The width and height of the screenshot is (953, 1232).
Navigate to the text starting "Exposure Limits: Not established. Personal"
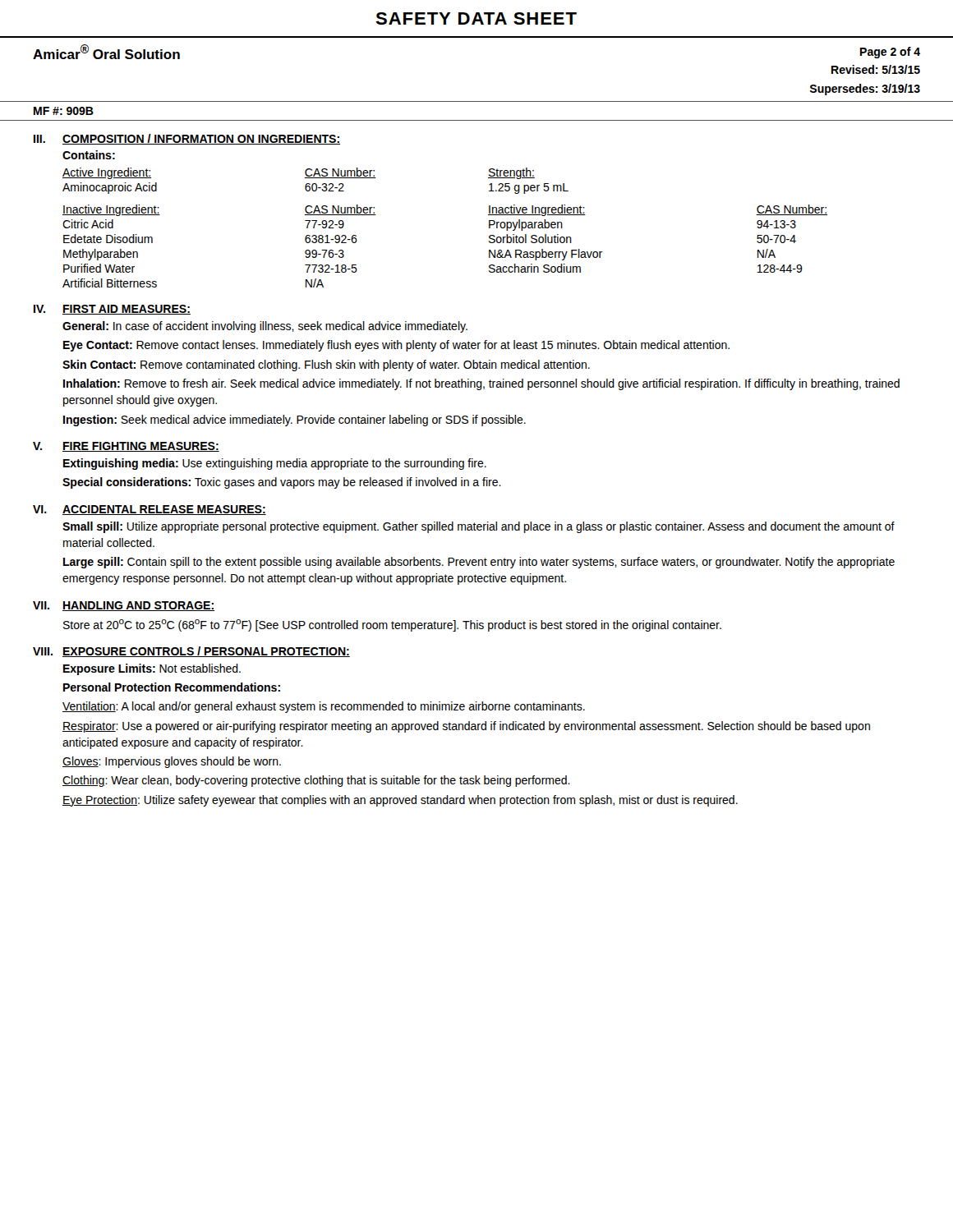491,734
